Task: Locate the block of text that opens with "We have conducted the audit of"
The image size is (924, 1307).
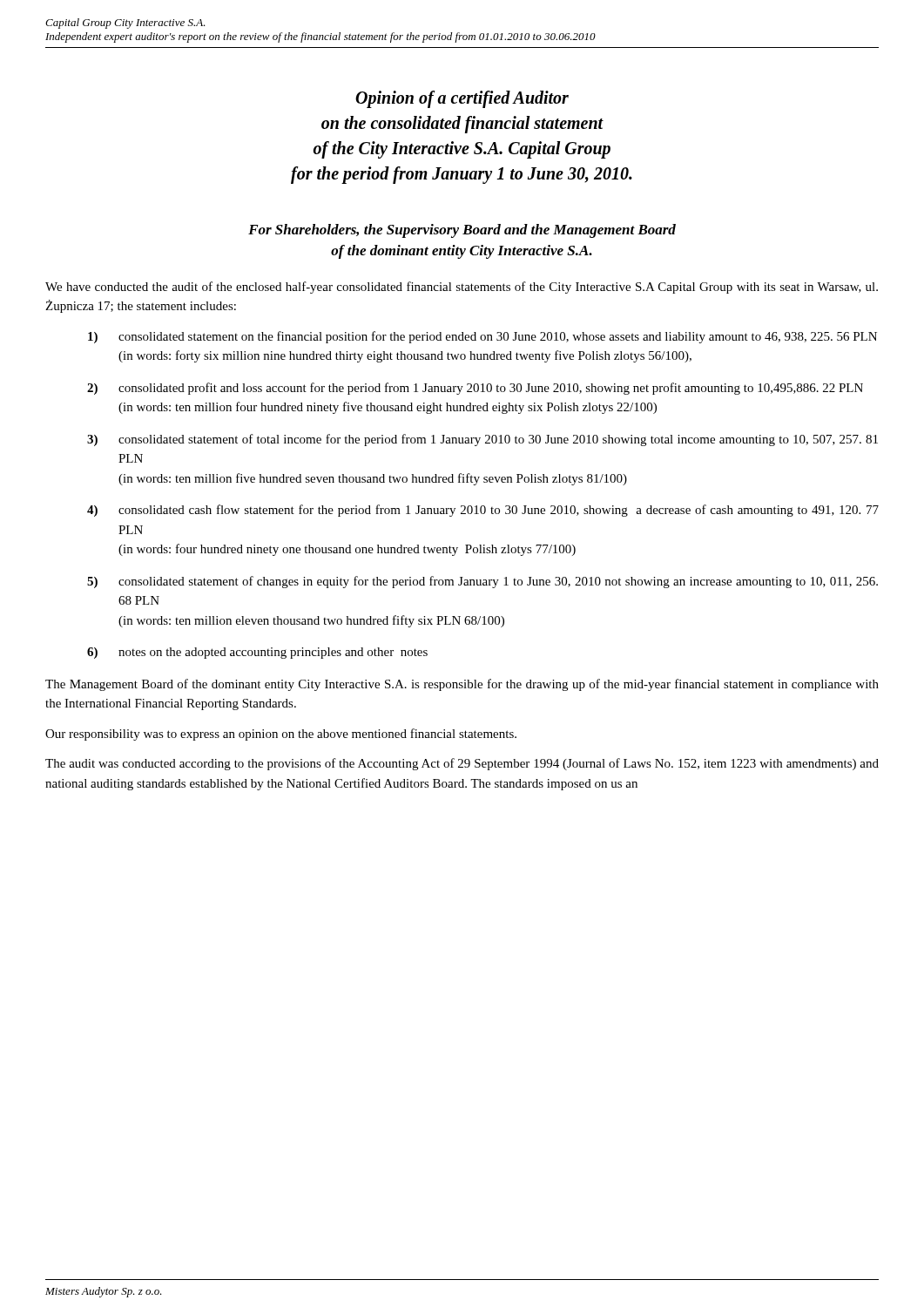Action: tap(462, 296)
